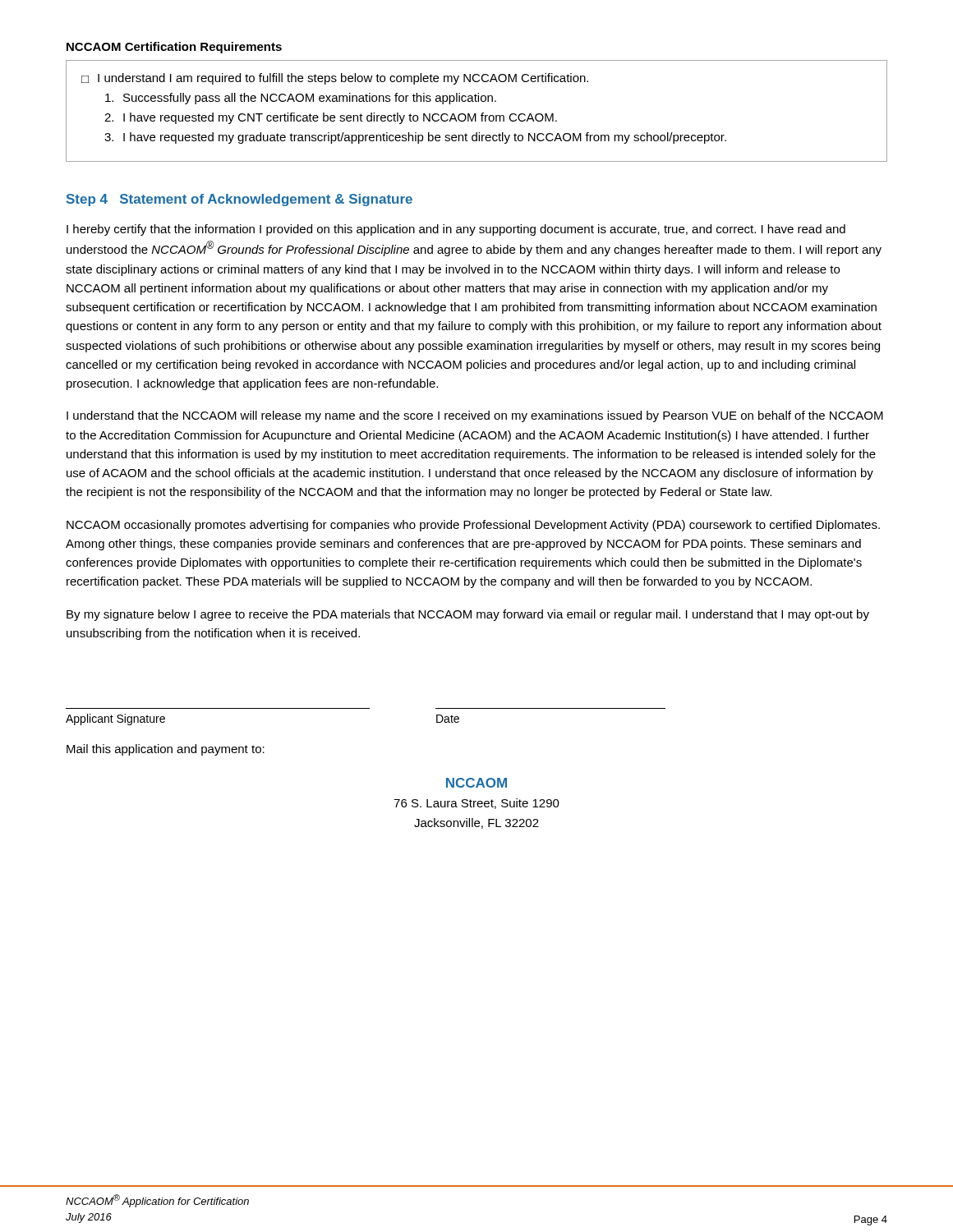Viewport: 953px width, 1232px height.
Task: Point to the block beginning "I hereby certify that the information I"
Action: coord(474,306)
